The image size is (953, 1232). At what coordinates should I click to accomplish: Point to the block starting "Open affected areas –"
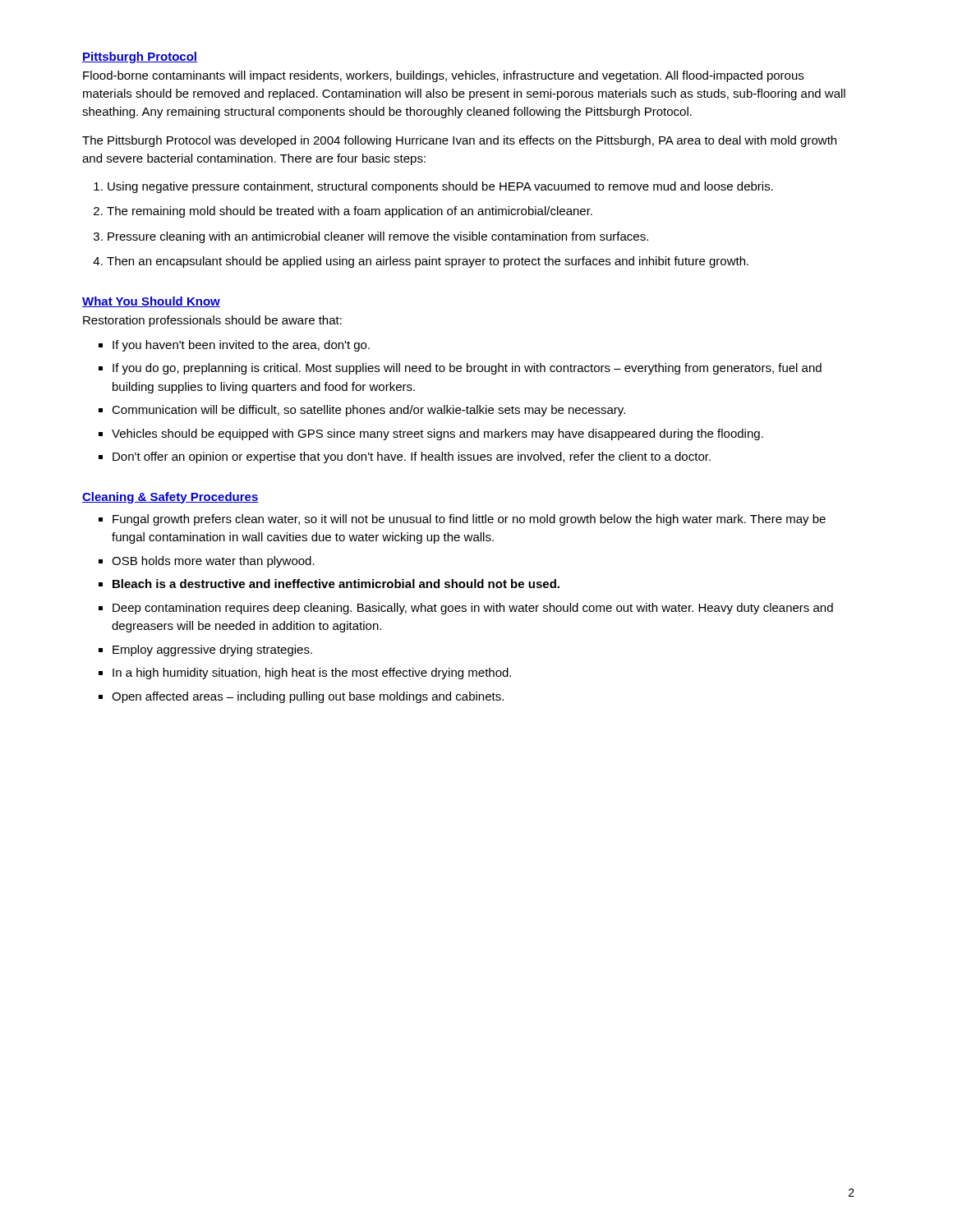[x=308, y=696]
